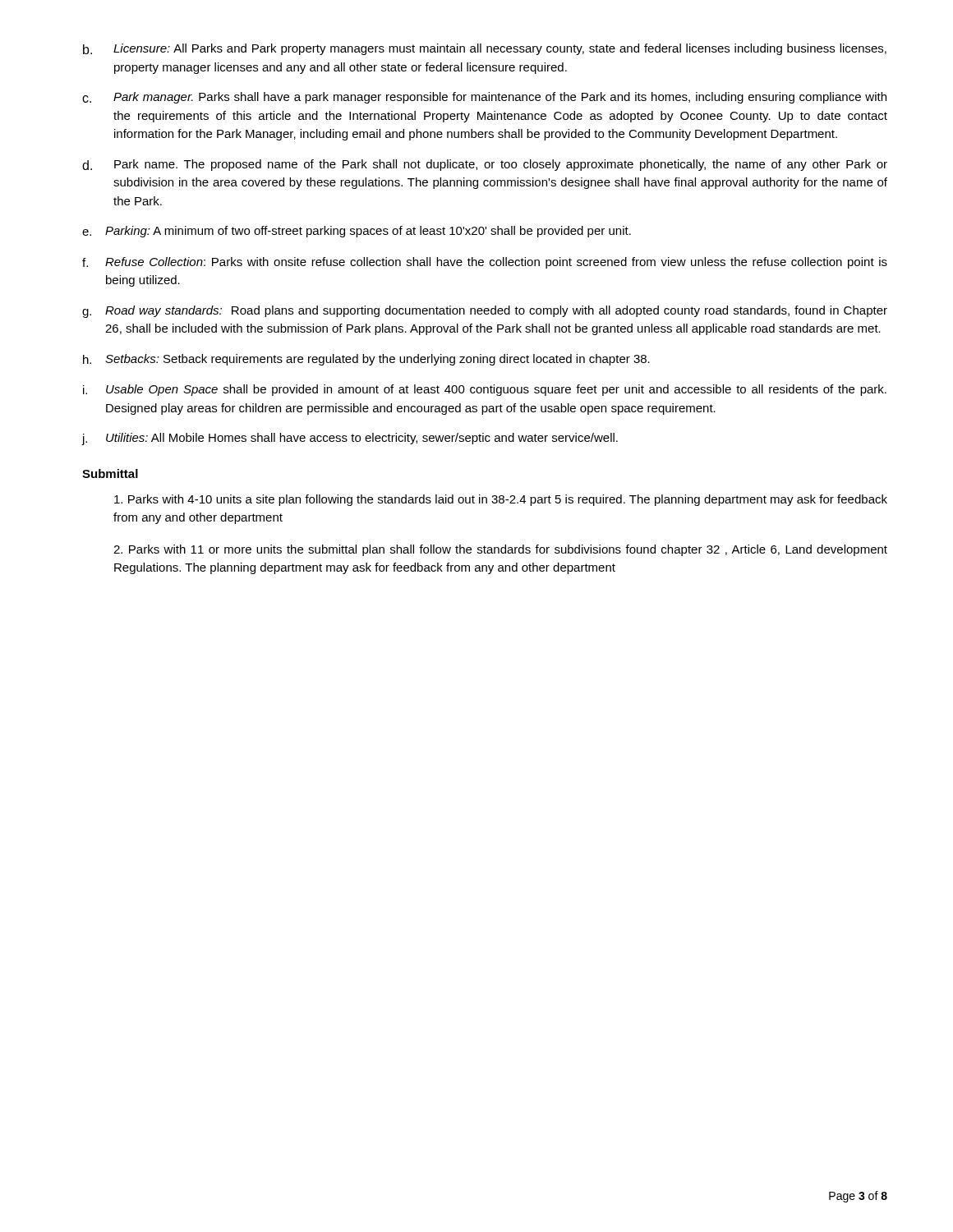Point to the text block starting "Parks with 4-10 units a site plan following"
953x1232 pixels.
click(x=500, y=508)
